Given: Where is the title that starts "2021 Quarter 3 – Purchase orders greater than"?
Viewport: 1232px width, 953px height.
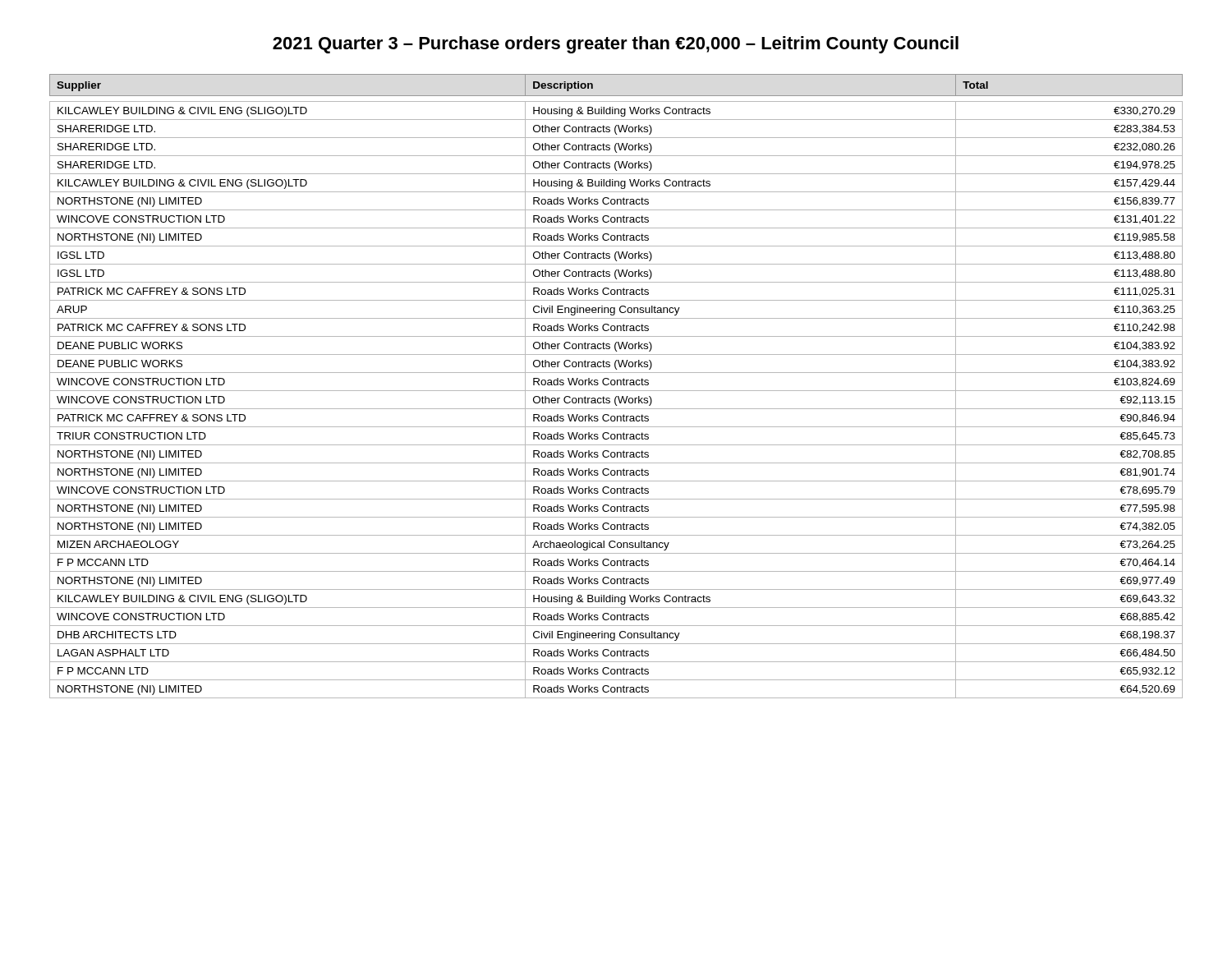Looking at the screenshot, I should point(616,44).
